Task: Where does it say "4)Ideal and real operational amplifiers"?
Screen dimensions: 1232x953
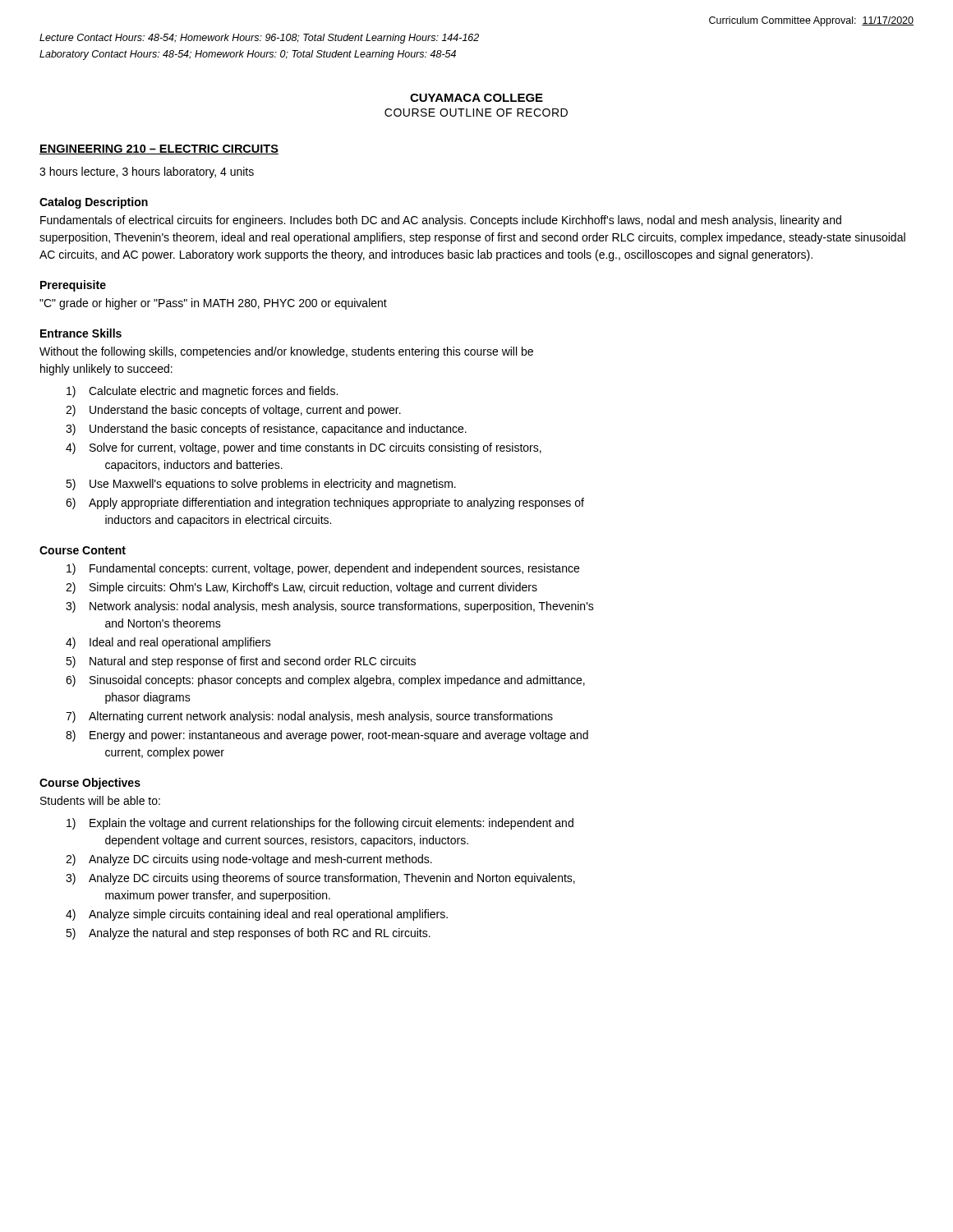Action: pos(168,643)
